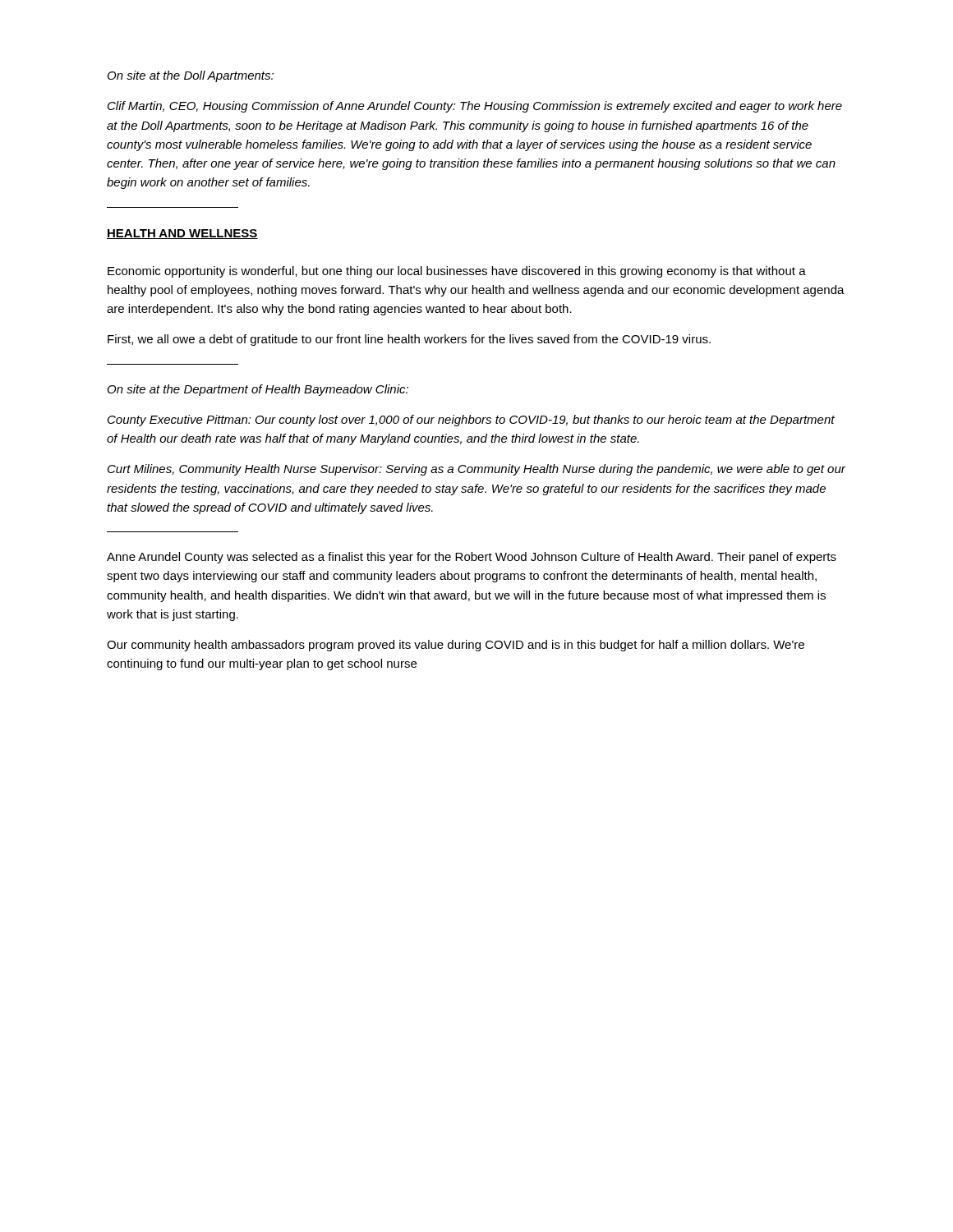Locate the text starting "Our community health ambassadors"
The image size is (953, 1232).
coord(456,654)
